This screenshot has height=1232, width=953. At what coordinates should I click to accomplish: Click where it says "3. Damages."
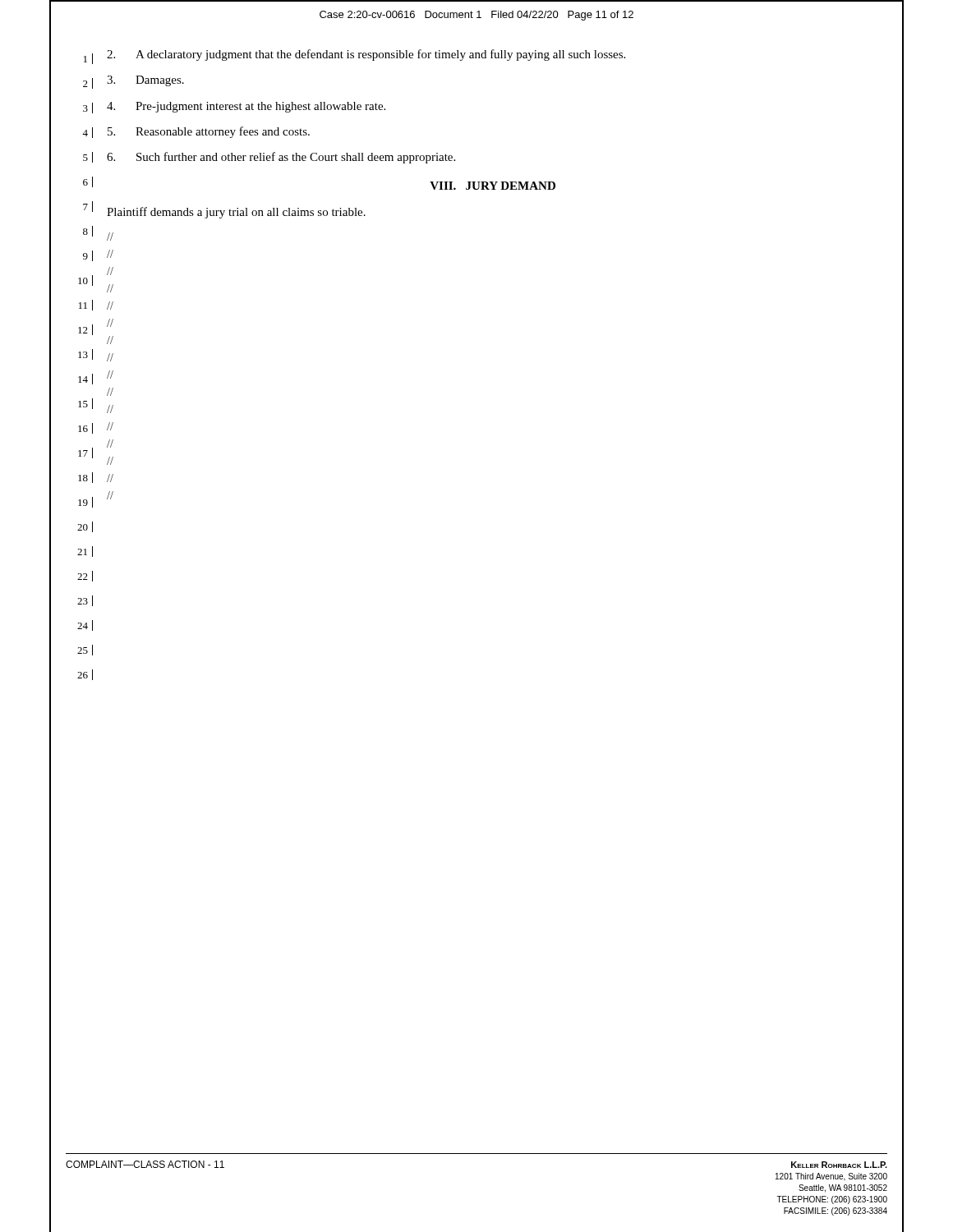click(145, 81)
